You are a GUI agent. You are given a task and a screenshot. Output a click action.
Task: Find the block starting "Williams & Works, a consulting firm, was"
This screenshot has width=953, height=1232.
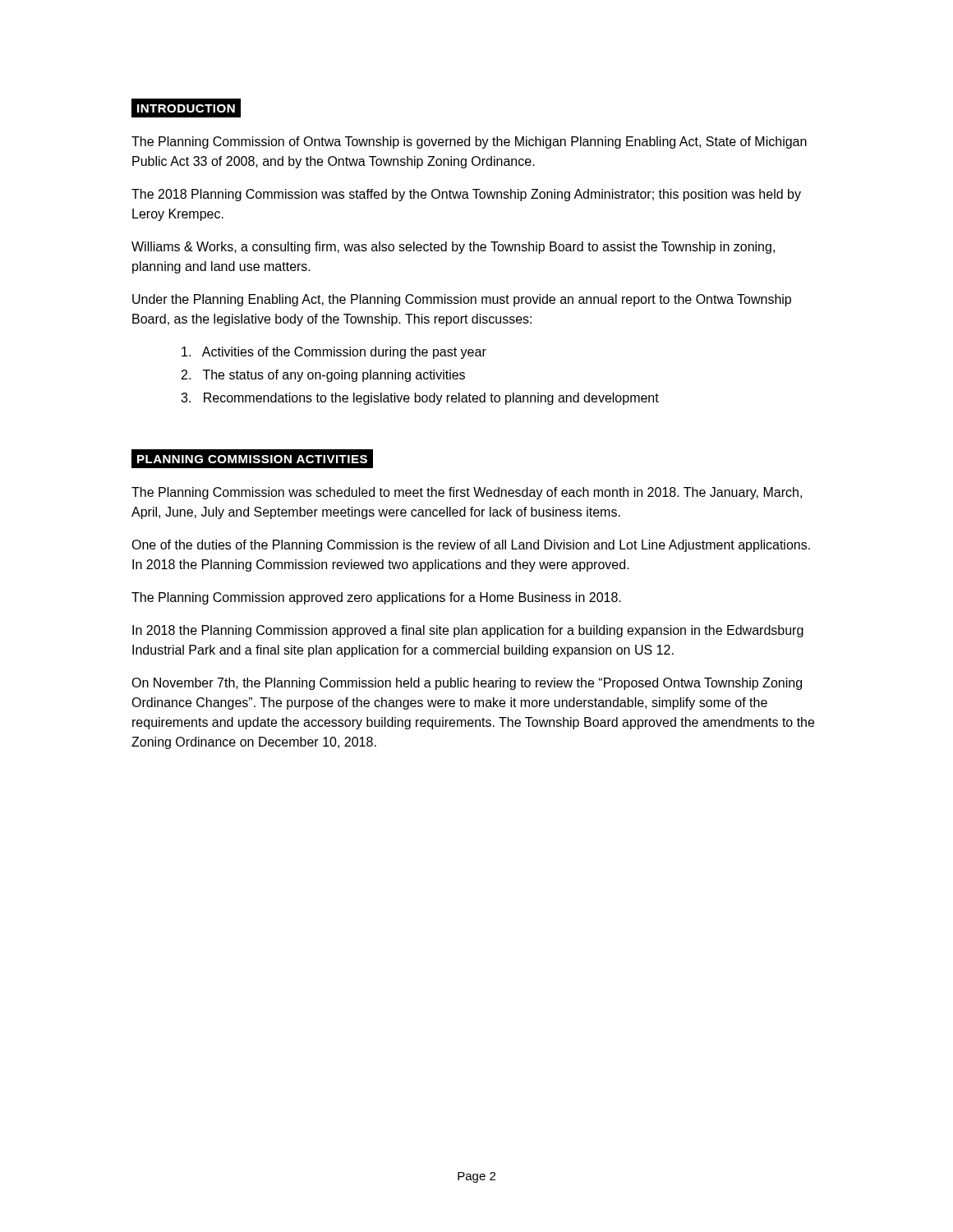(454, 257)
